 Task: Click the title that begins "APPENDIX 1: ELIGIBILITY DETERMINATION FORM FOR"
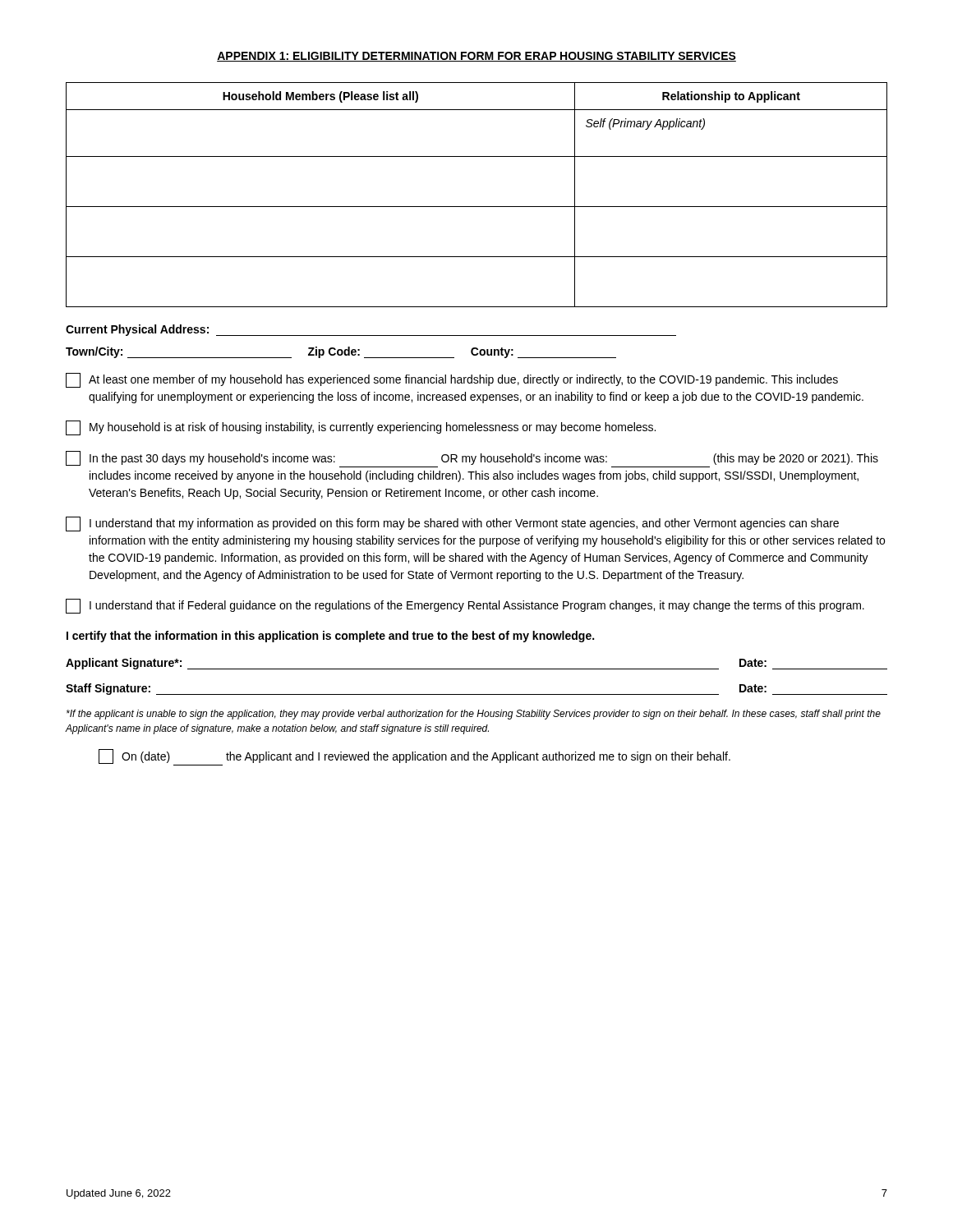tap(476, 56)
